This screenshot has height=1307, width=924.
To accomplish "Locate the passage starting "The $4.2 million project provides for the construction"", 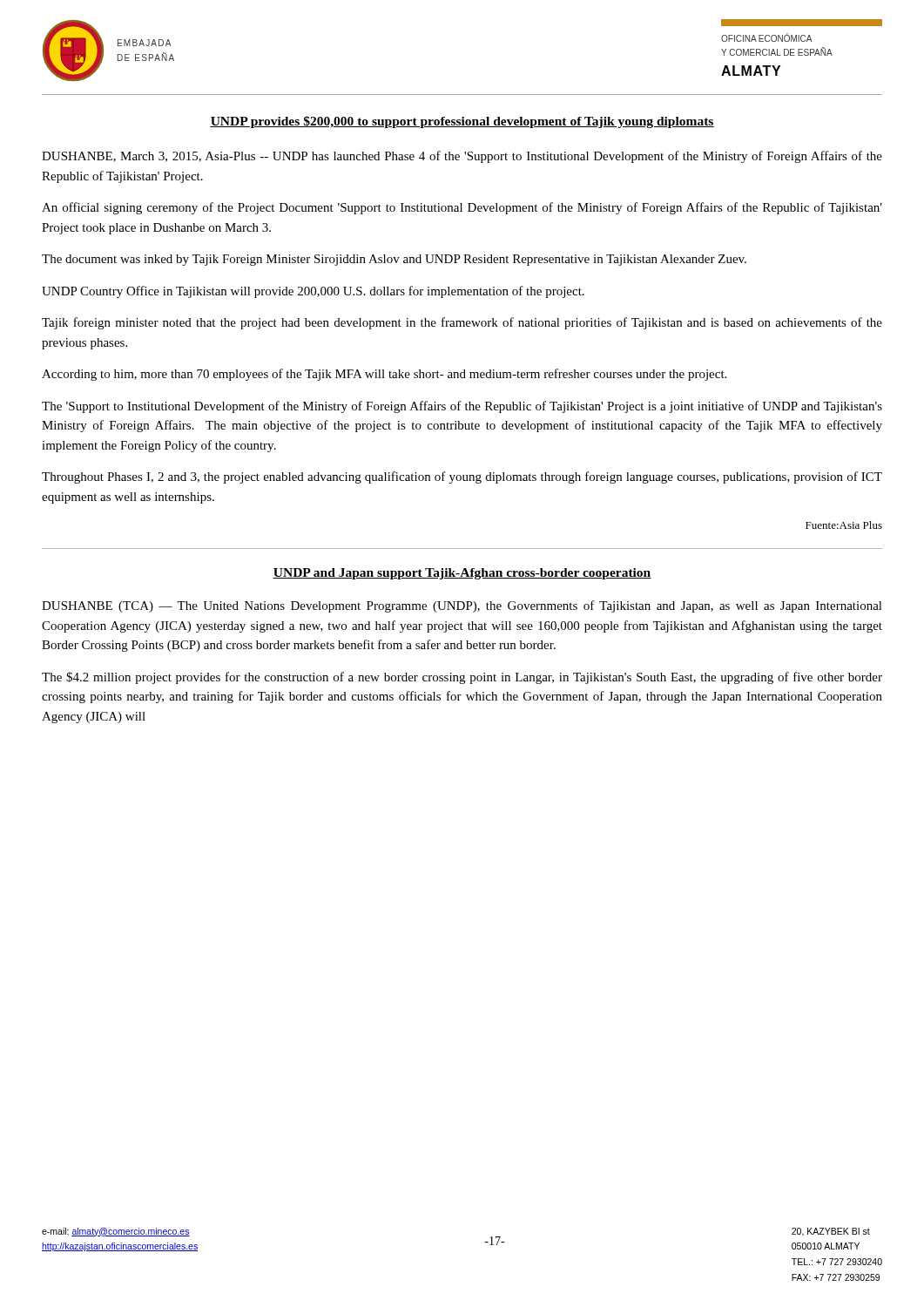I will [x=462, y=696].
